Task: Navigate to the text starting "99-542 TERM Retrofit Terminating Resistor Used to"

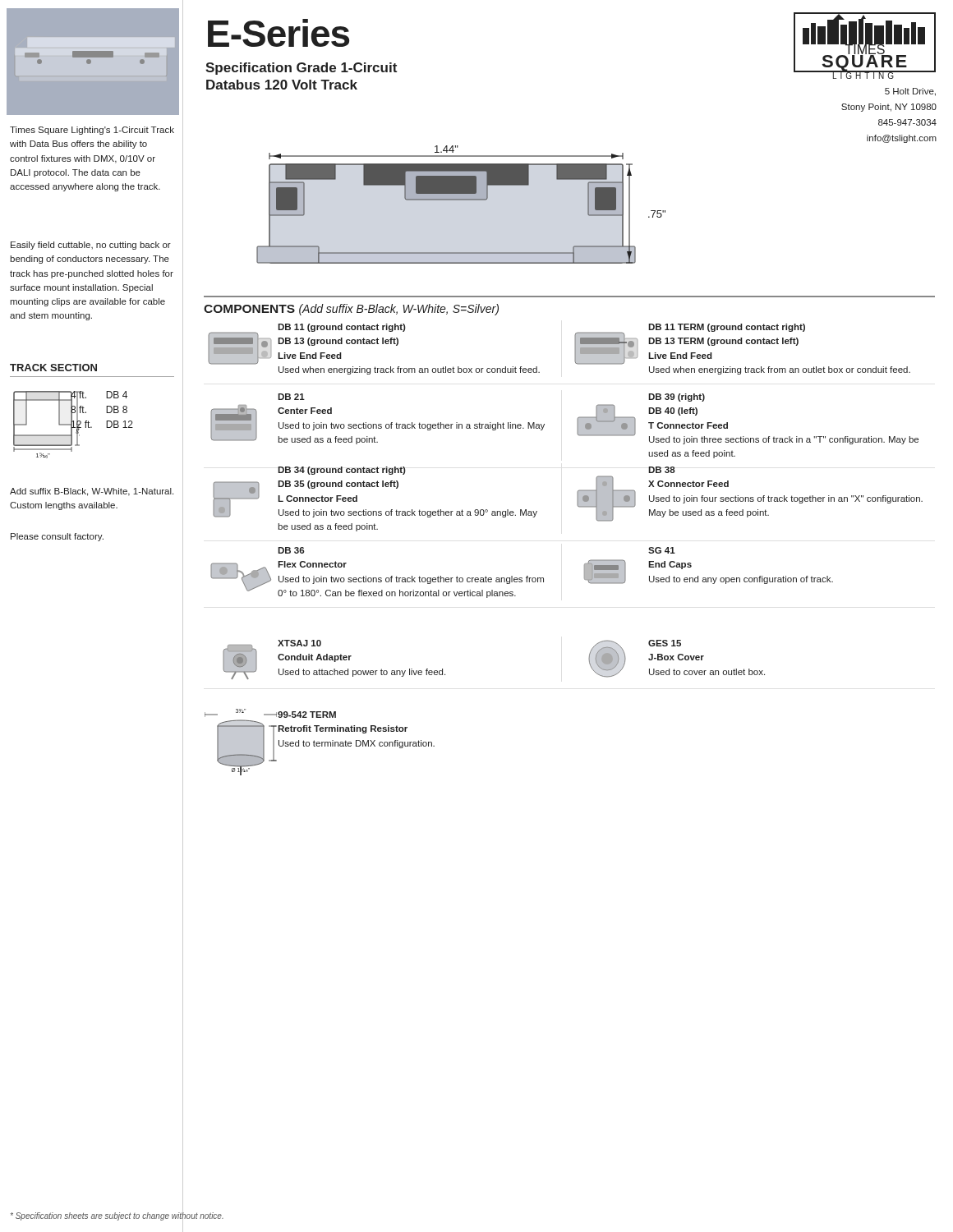Action: tap(356, 729)
